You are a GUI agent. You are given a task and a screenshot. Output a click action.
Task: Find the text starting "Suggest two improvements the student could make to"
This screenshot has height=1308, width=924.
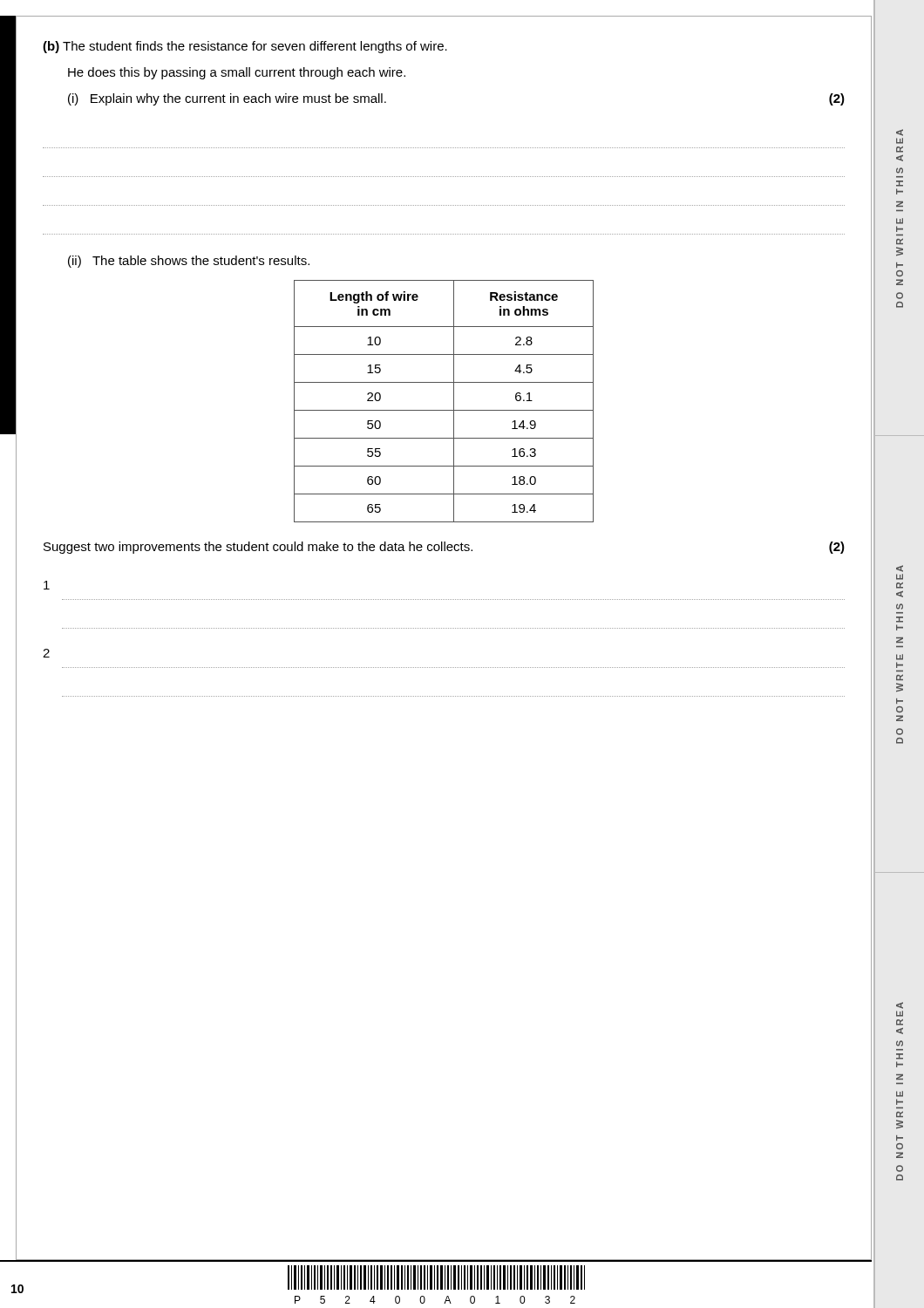[444, 547]
